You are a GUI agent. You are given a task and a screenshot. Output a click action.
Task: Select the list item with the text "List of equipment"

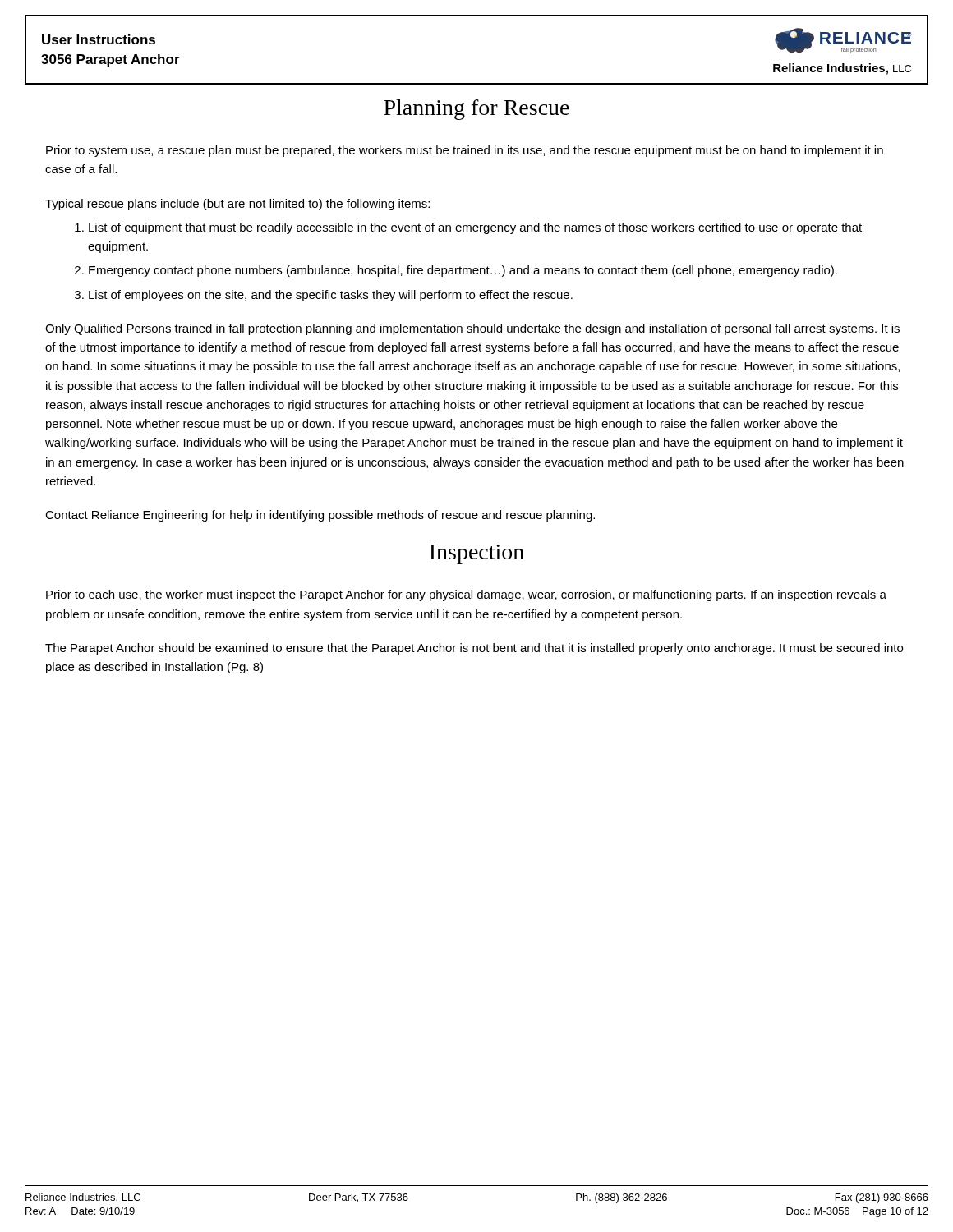pos(475,236)
